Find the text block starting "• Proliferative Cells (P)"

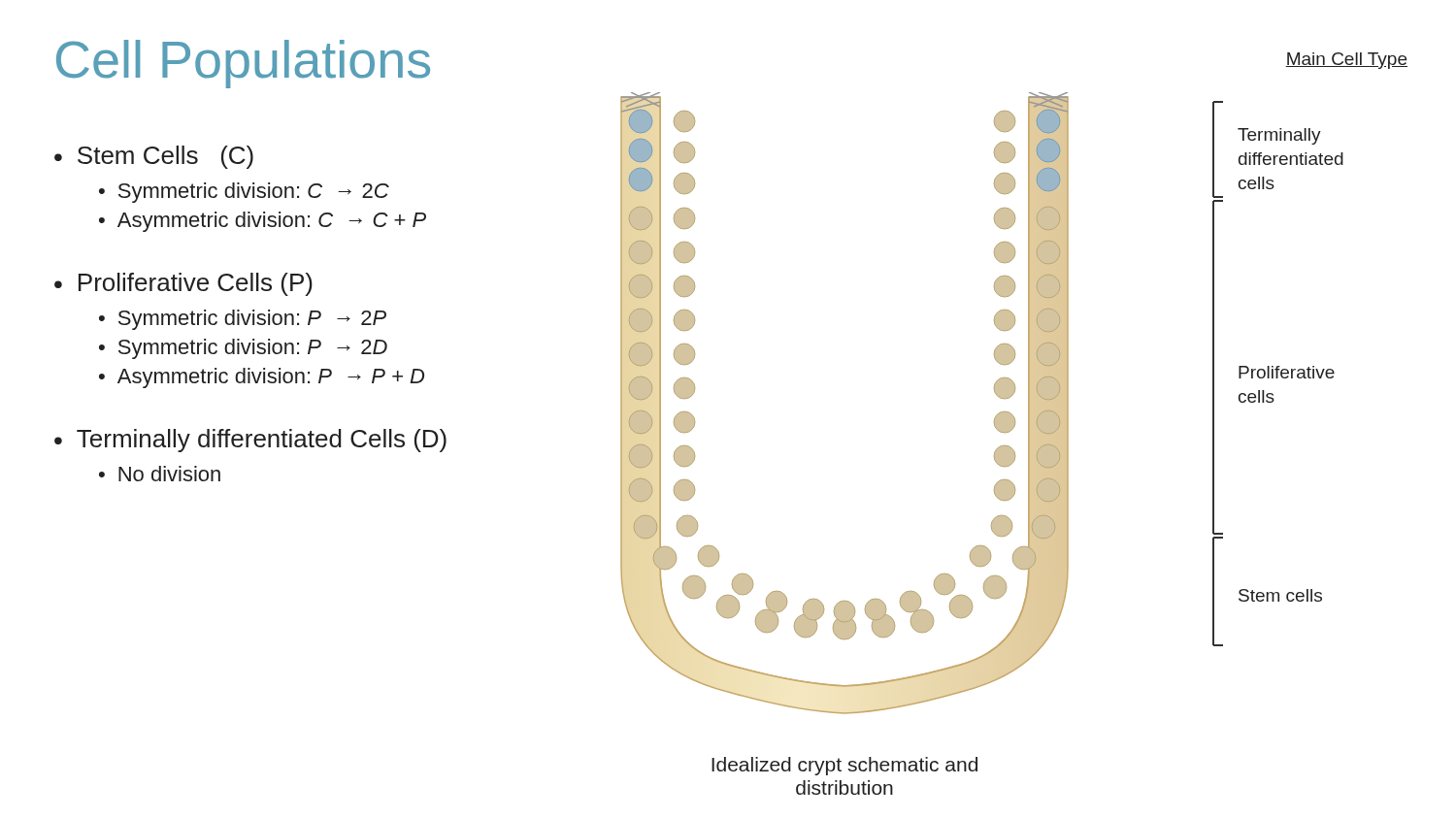(x=183, y=284)
